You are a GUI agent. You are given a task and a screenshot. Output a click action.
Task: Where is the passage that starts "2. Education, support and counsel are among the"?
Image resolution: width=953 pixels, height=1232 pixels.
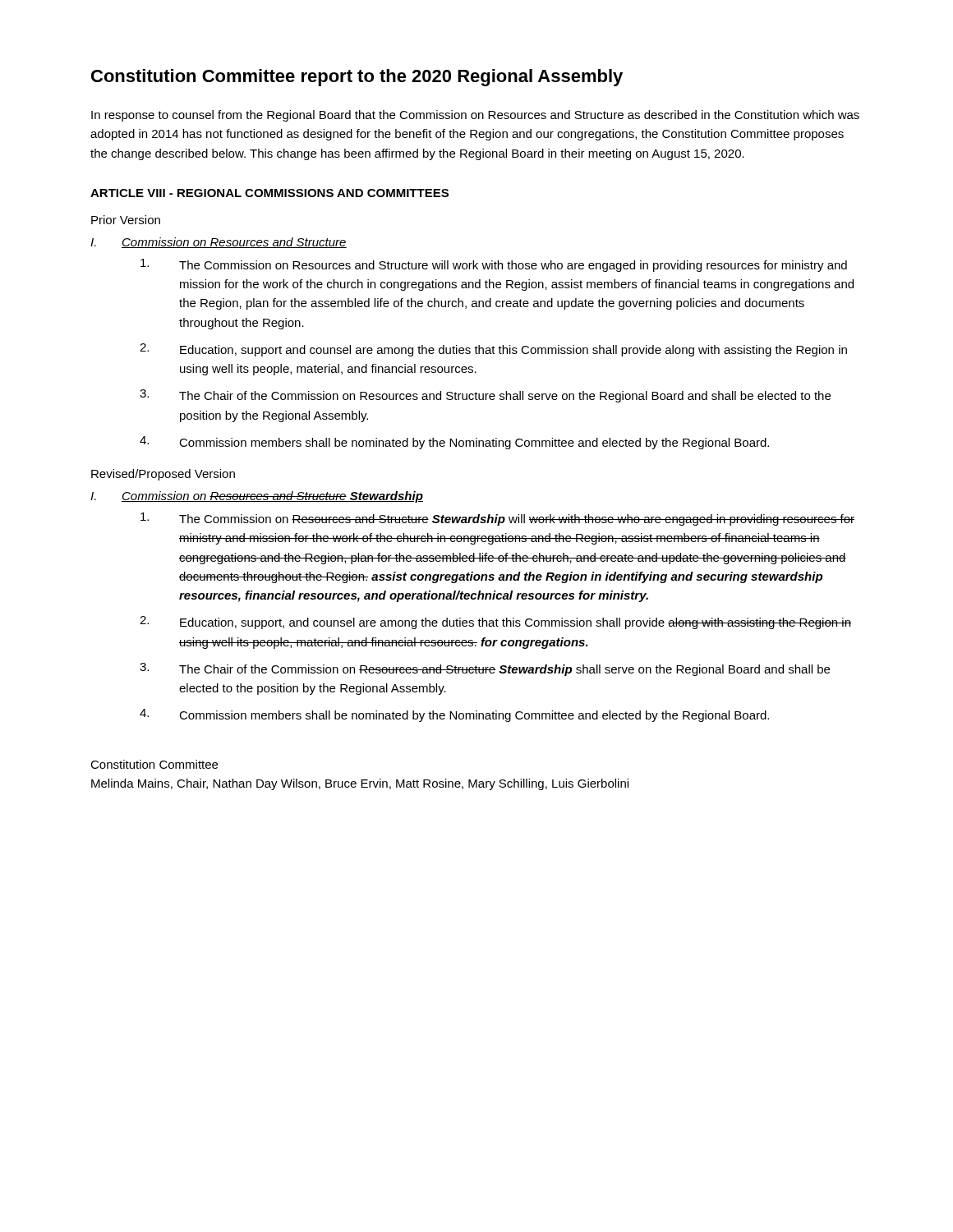[476, 359]
